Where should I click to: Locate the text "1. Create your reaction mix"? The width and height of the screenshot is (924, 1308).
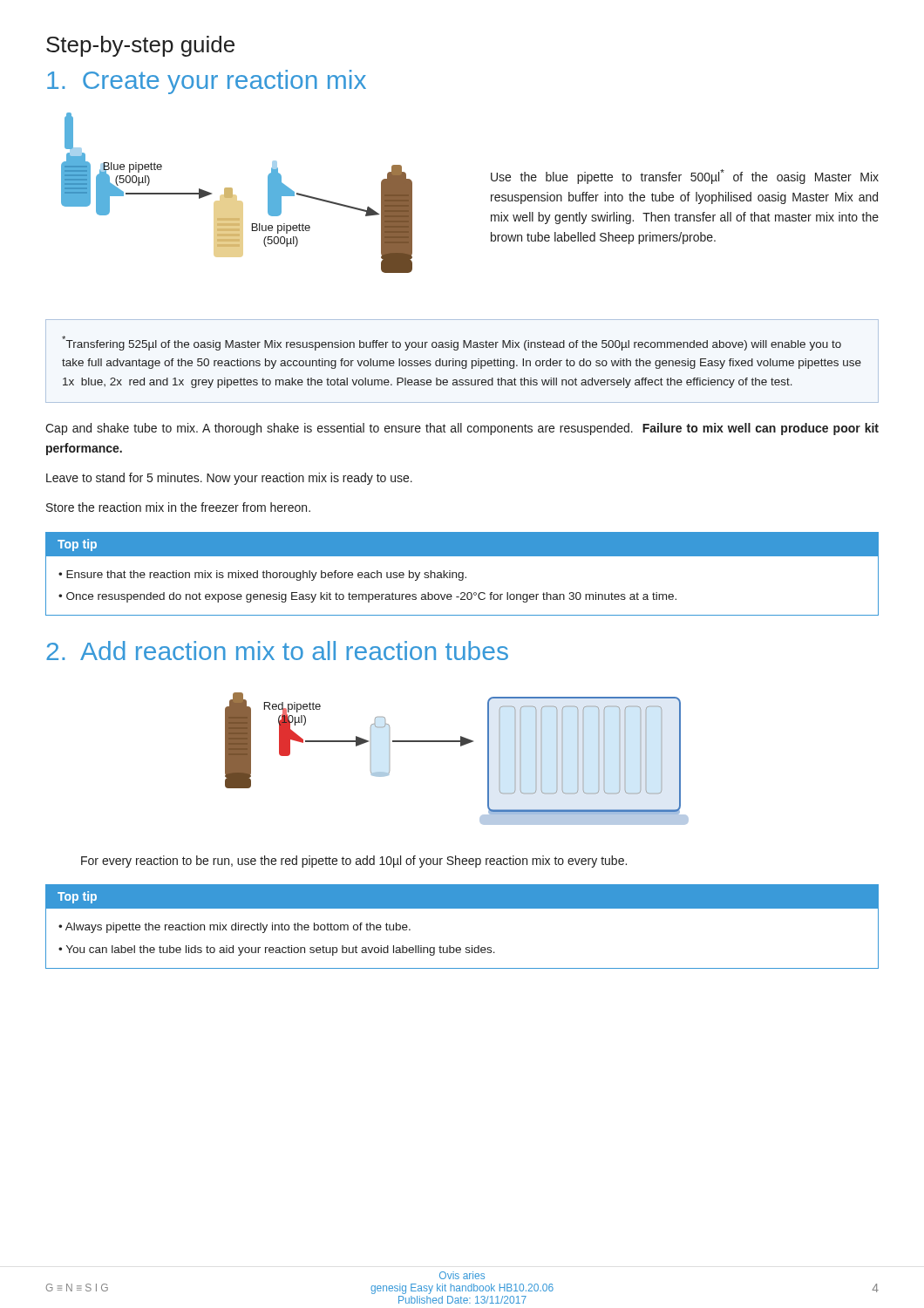pyautogui.click(x=206, y=80)
